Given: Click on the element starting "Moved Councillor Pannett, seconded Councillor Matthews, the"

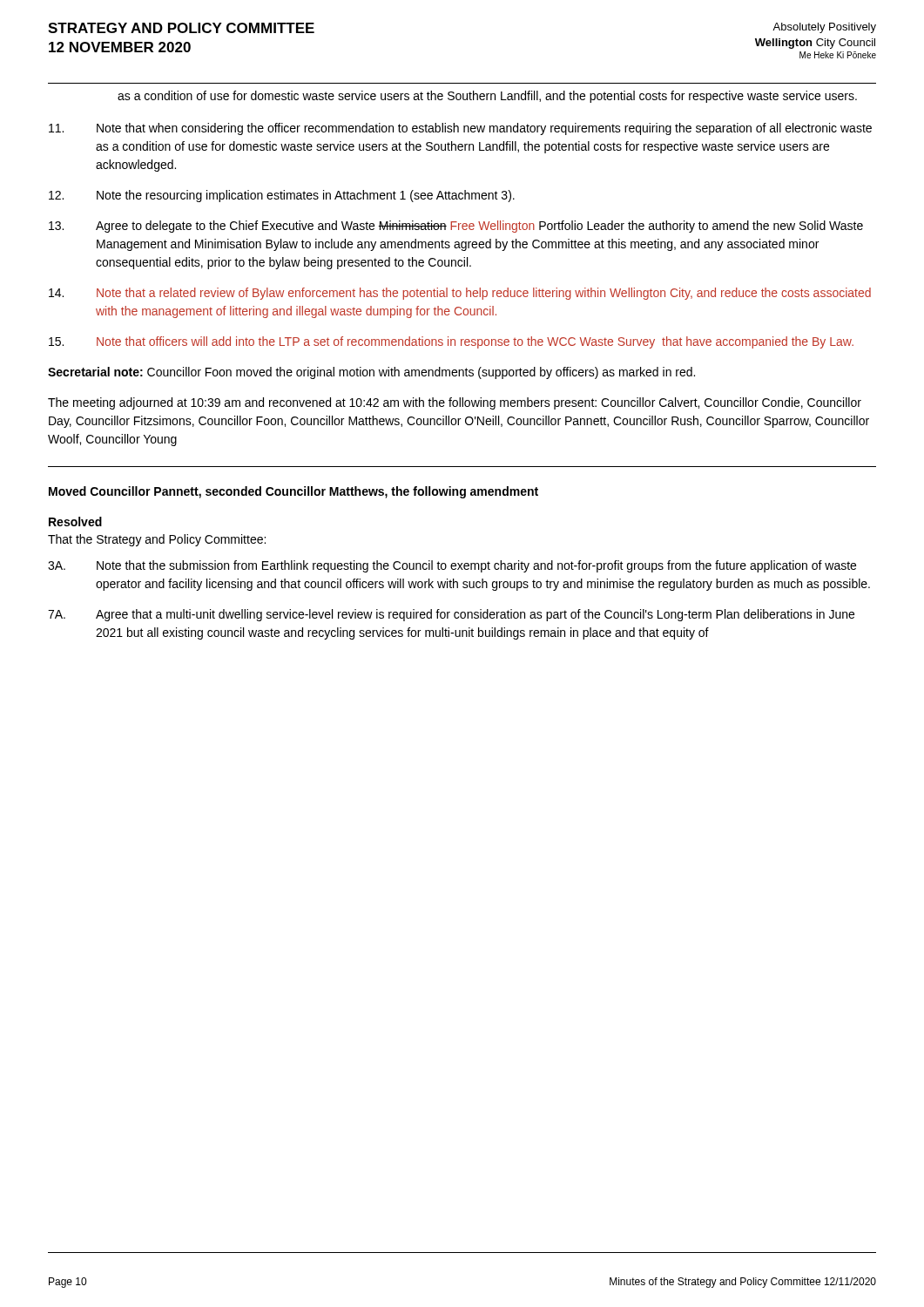Looking at the screenshot, I should point(293,491).
